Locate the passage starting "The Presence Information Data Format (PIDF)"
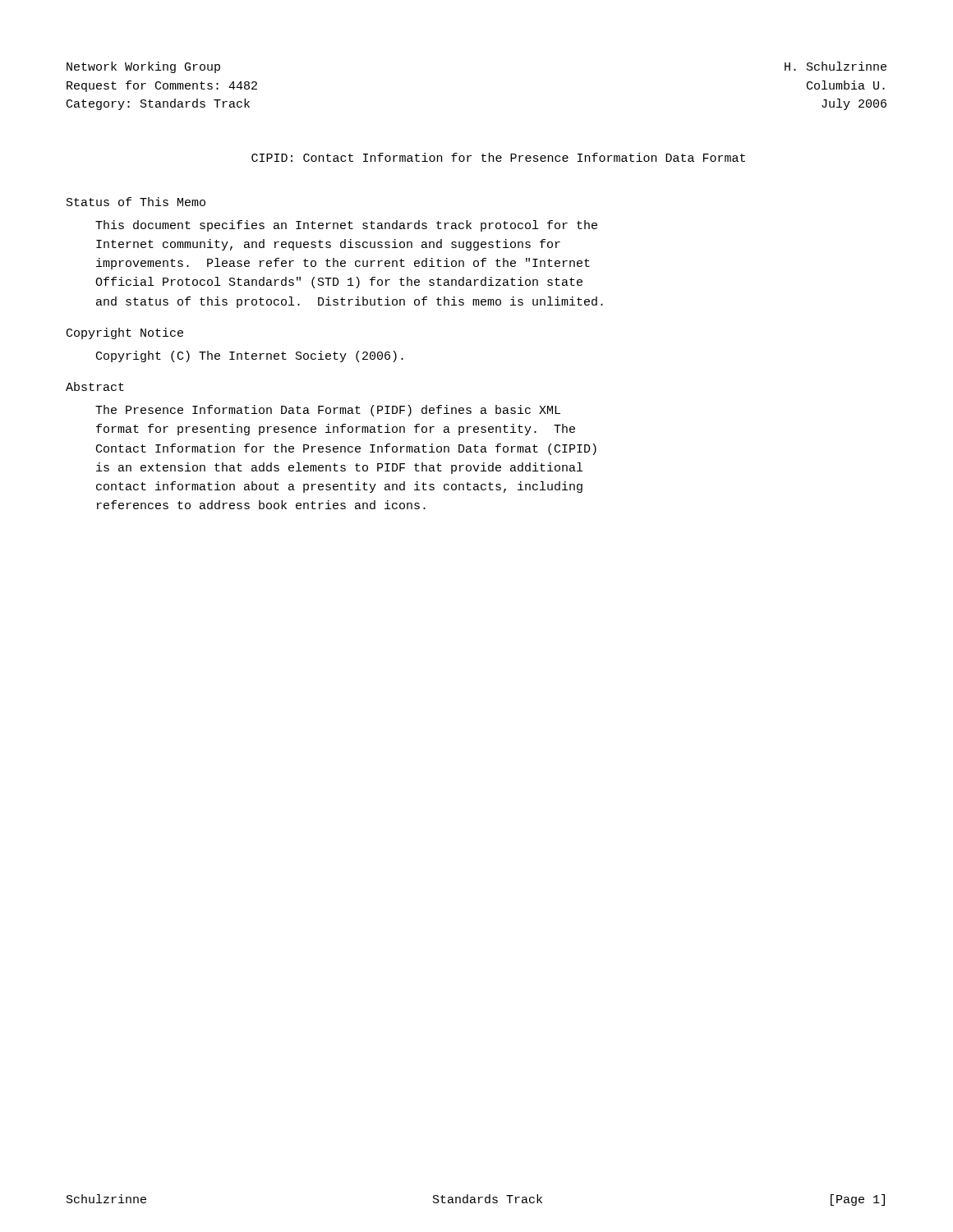 point(347,459)
